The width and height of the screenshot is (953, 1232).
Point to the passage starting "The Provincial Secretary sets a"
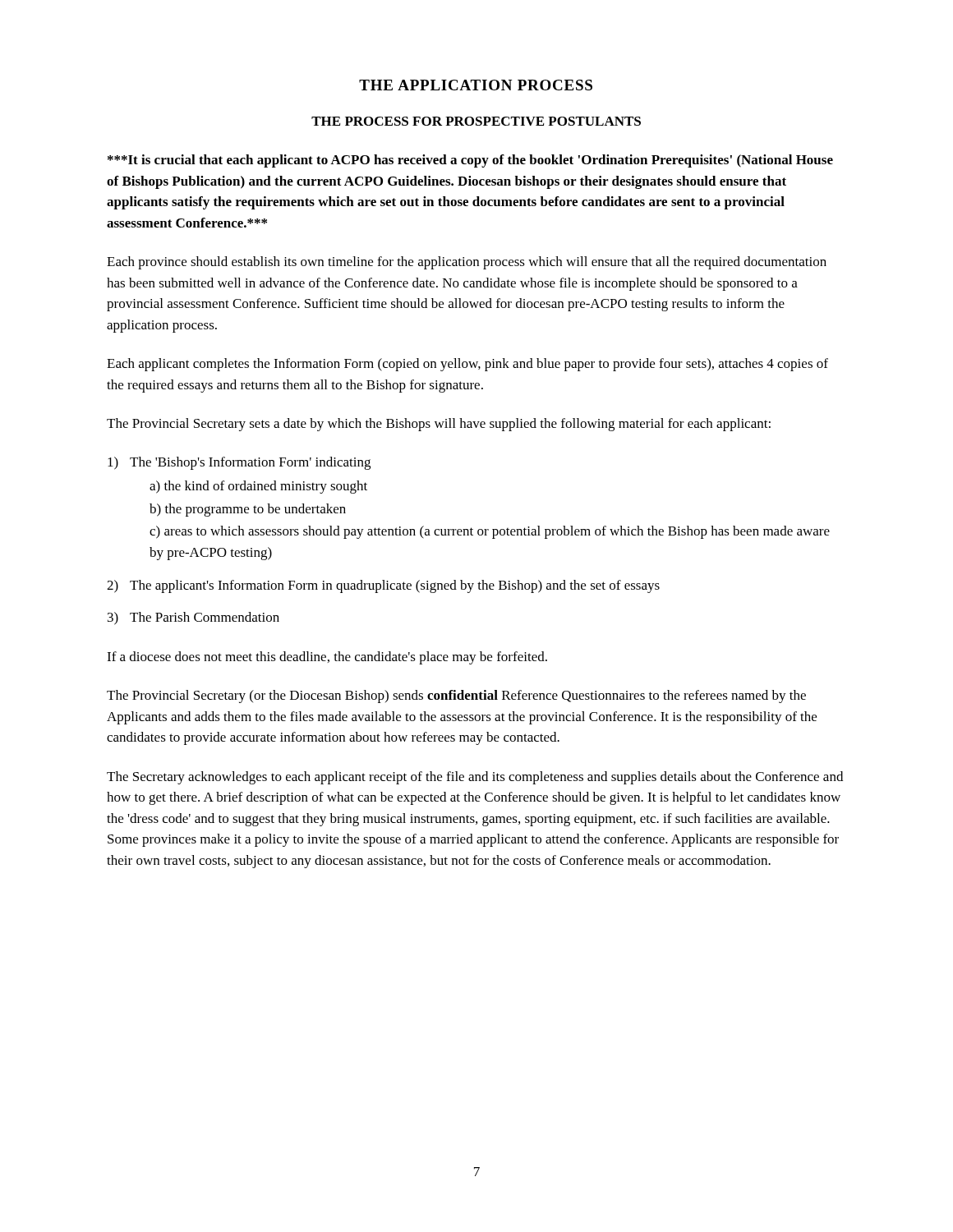coord(439,424)
